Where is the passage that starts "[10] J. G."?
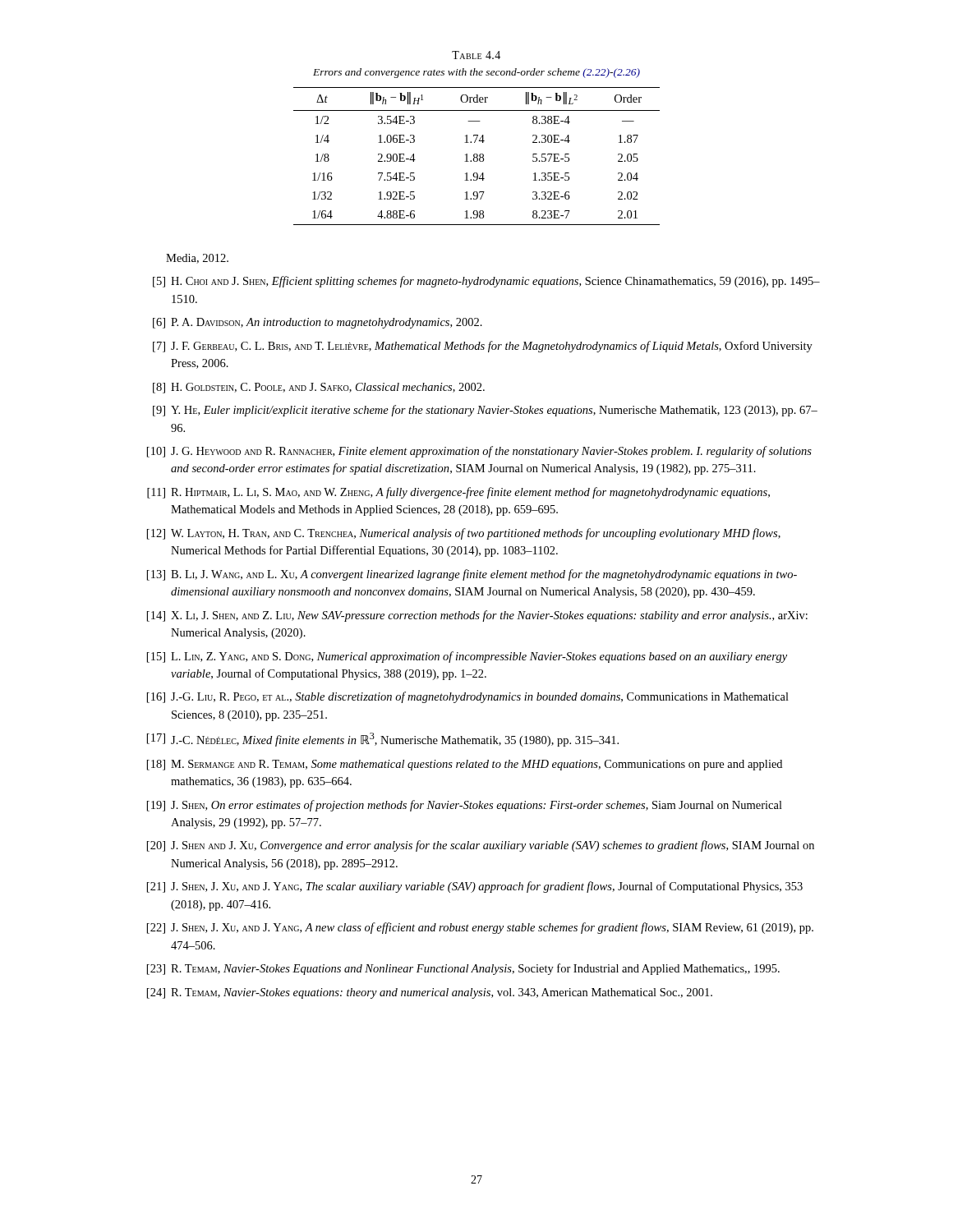Screen dimensions: 1232x953 coord(476,460)
